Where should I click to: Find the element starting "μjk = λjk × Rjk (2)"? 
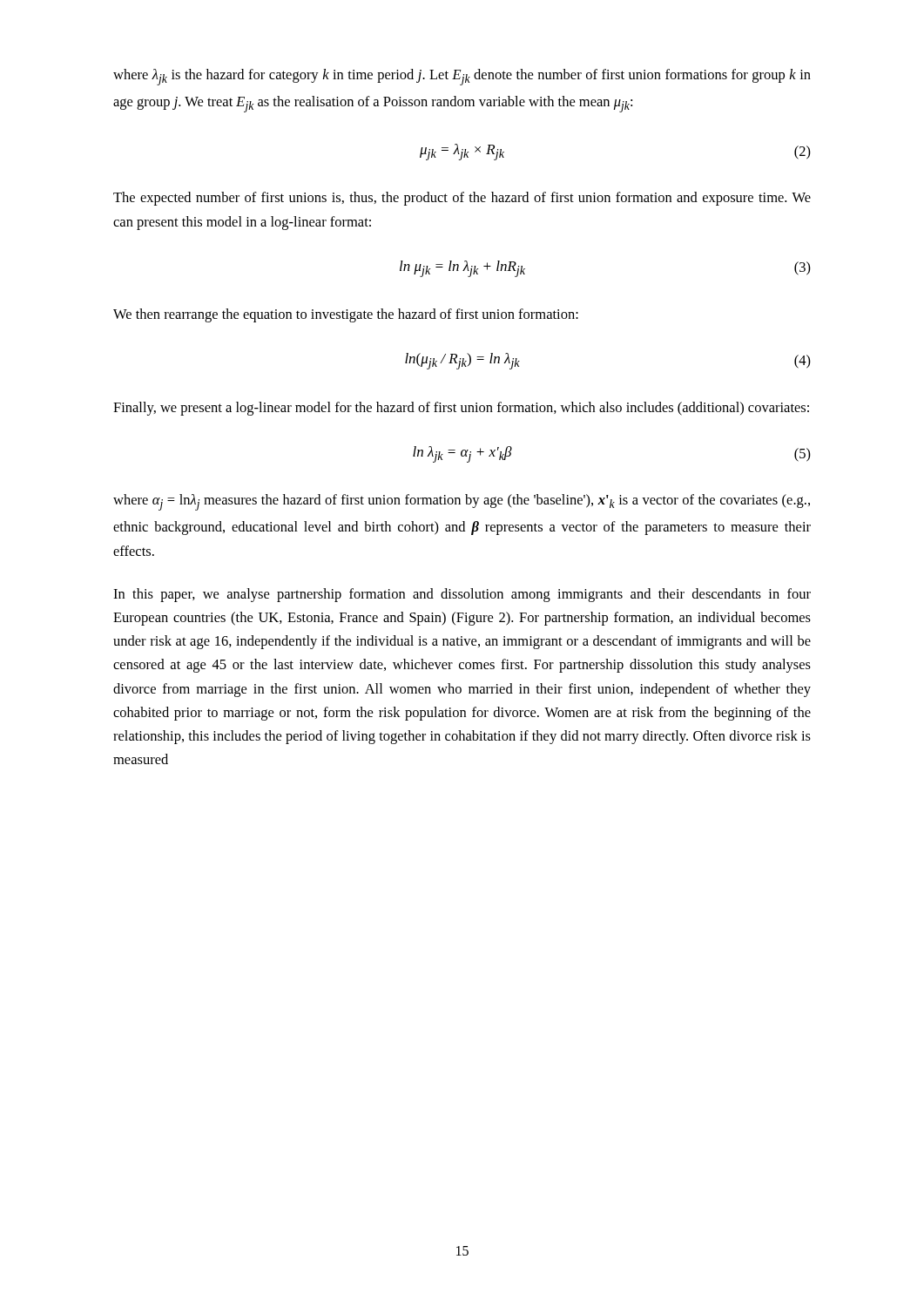(461, 152)
